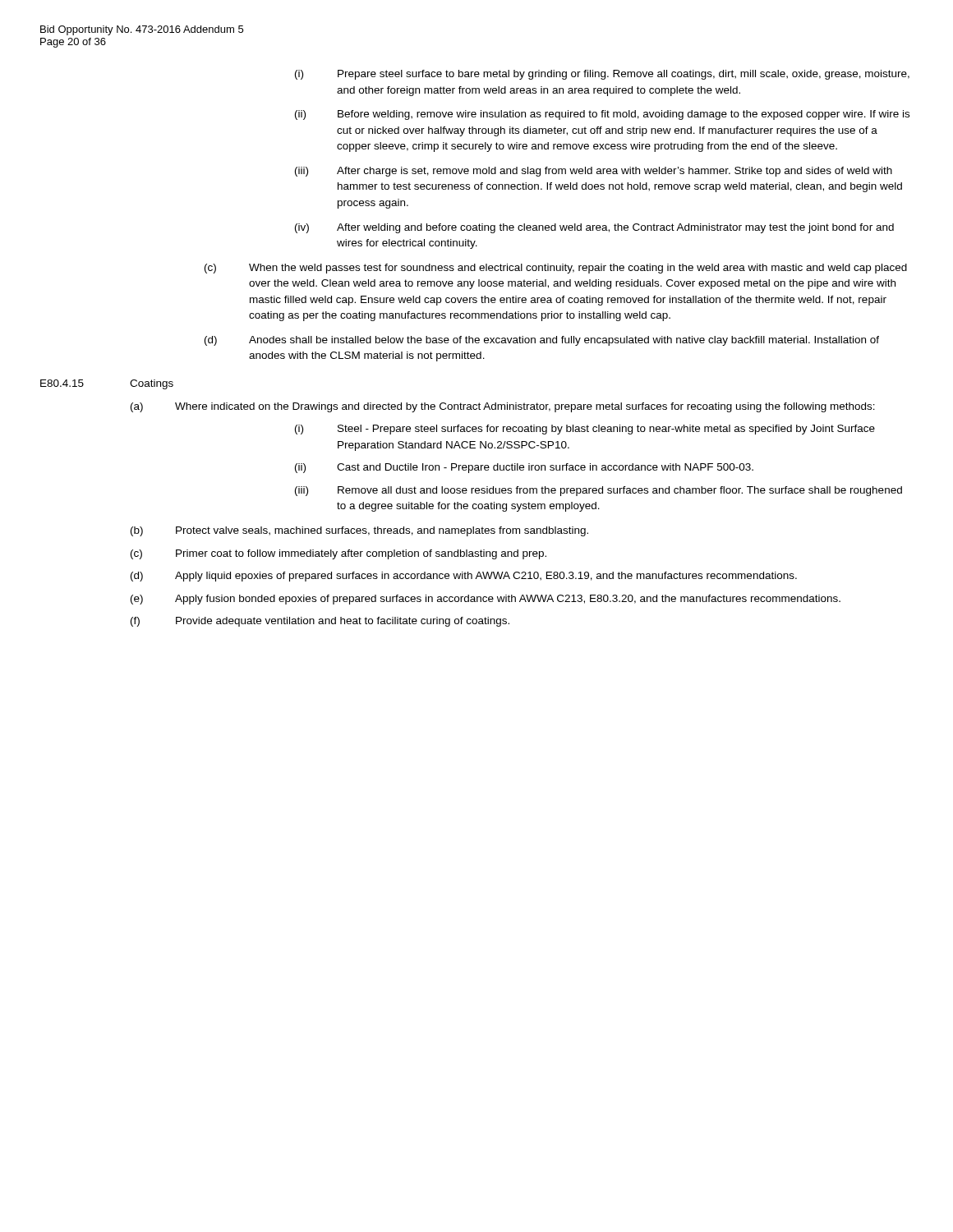
Task: Point to the text starting "(b) Protect valve seals, machined"
Action: pyautogui.click(x=360, y=530)
